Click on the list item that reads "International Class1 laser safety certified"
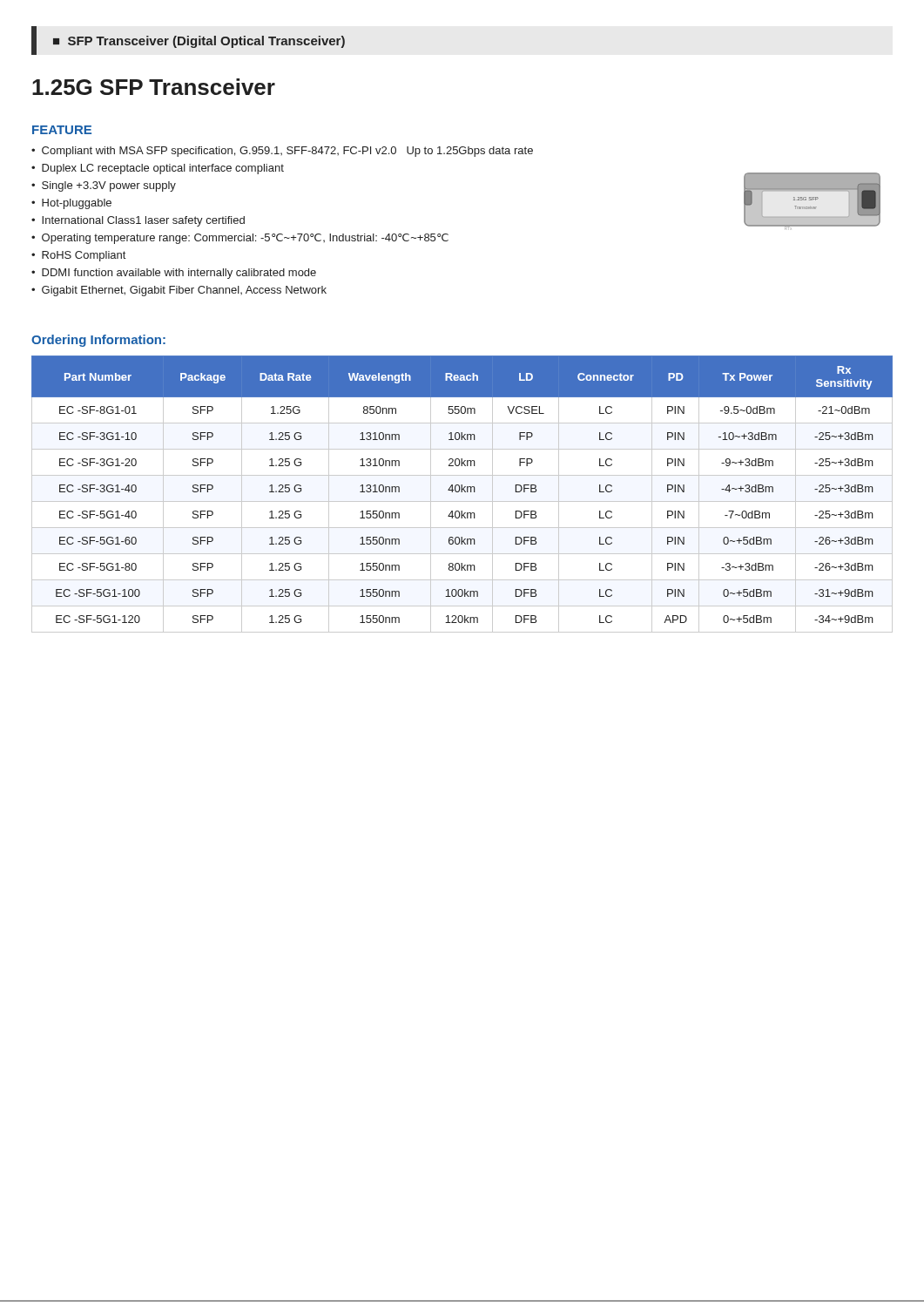The height and width of the screenshot is (1307, 924). pos(143,220)
